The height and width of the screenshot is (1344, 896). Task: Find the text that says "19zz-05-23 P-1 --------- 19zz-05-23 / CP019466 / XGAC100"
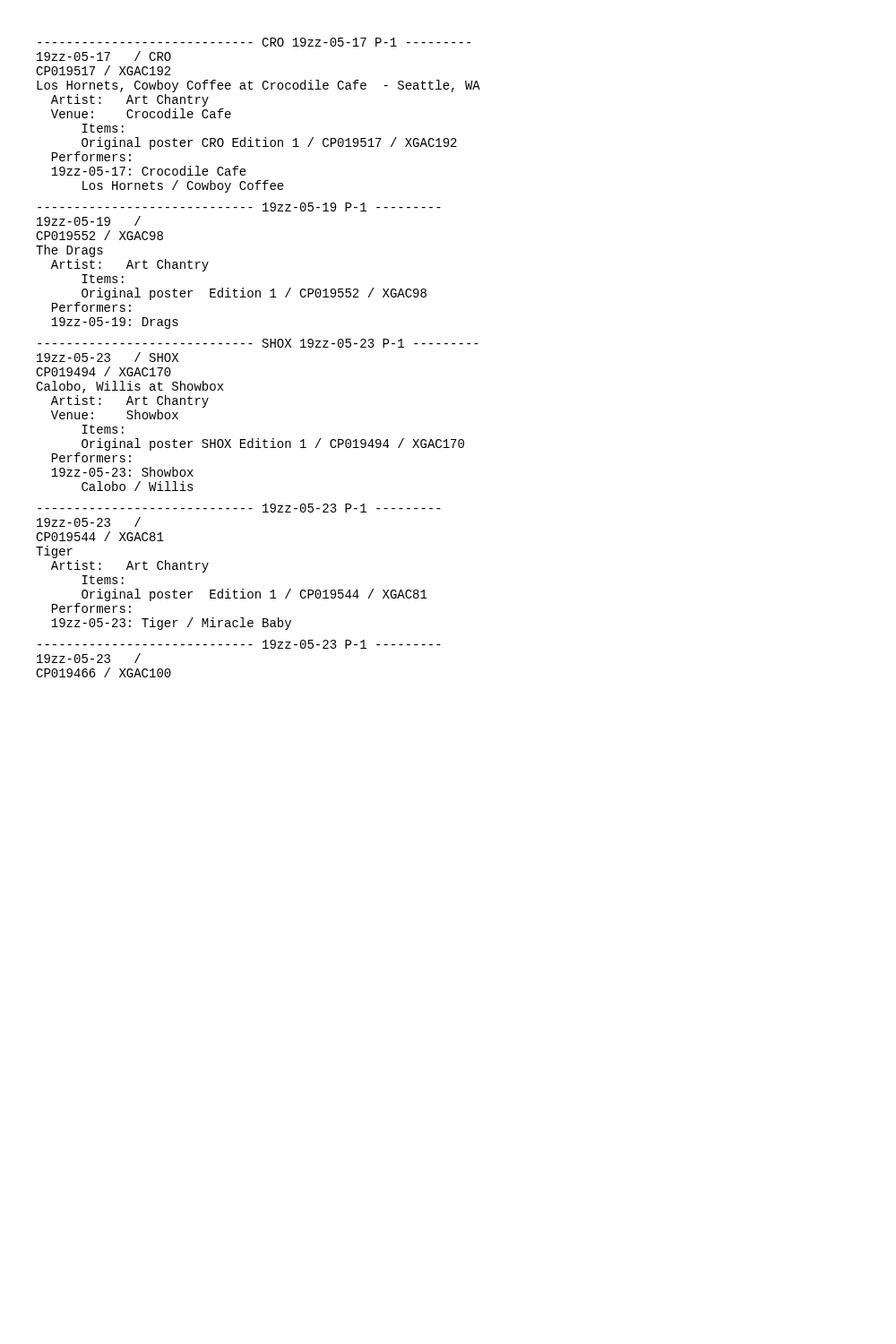point(239,644)
